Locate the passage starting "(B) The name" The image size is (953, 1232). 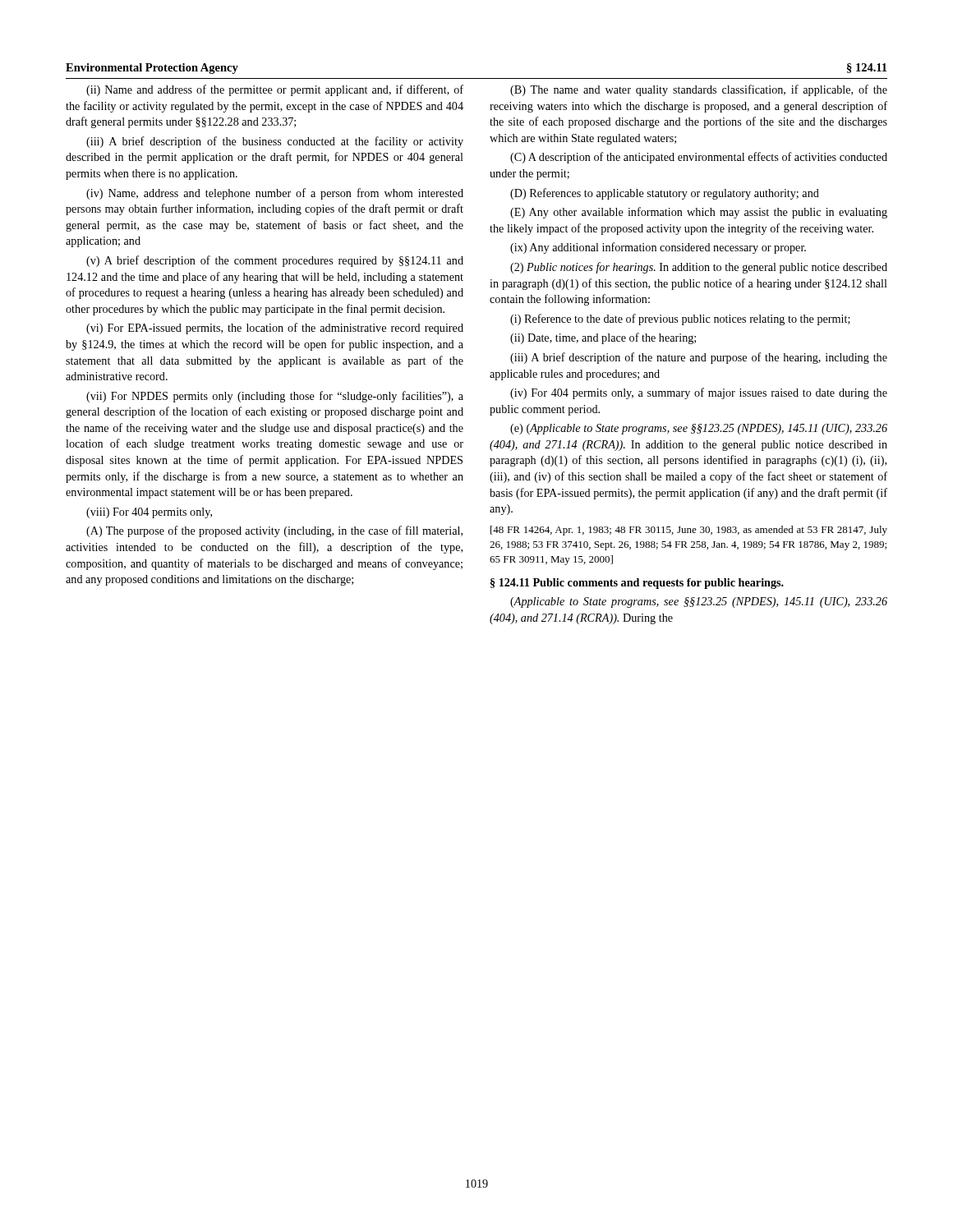[x=688, y=324]
